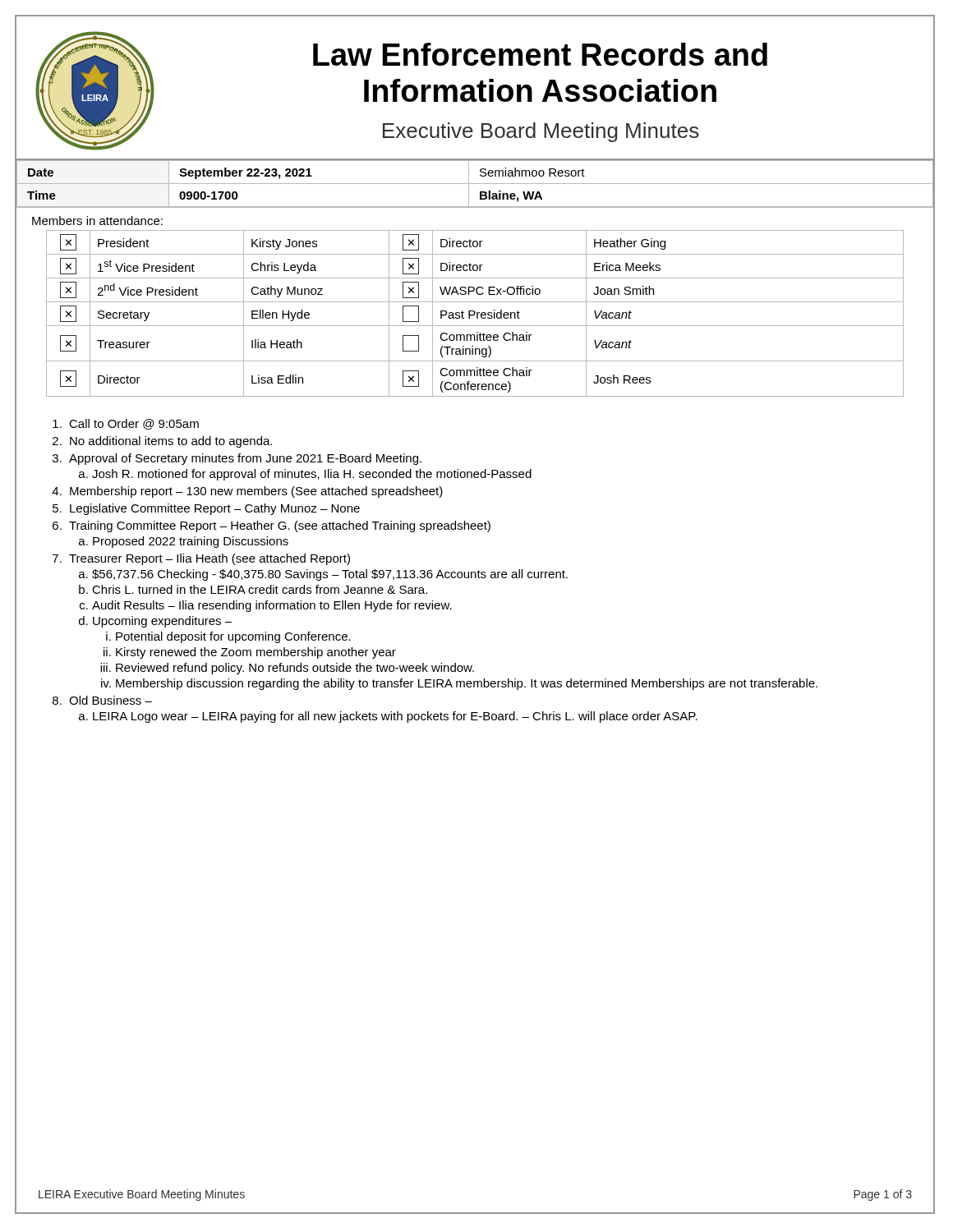Locate the text block starting "LEIRA Logo wear"
Image resolution: width=953 pixels, height=1232 pixels.
pyautogui.click(x=395, y=716)
